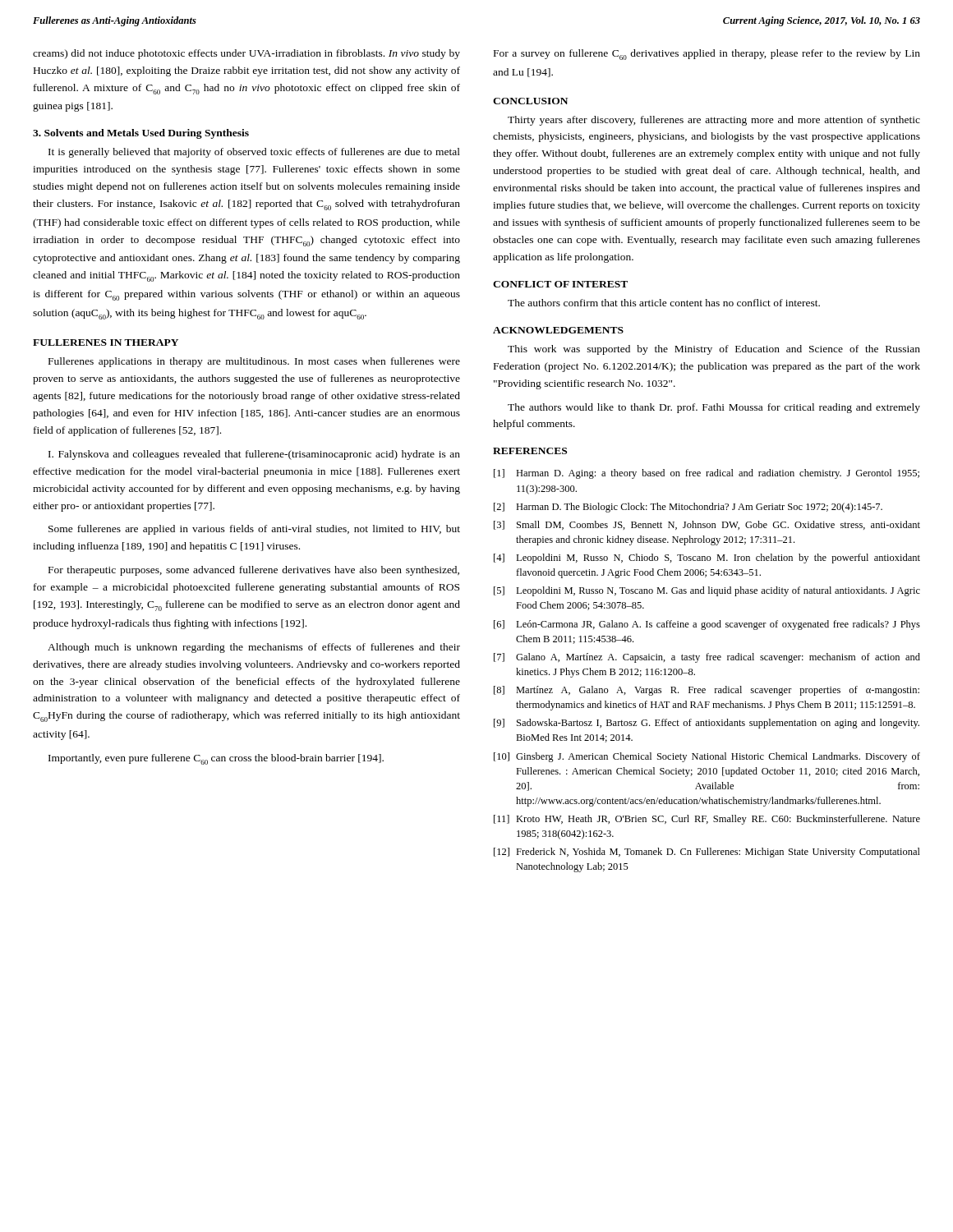The height and width of the screenshot is (1232, 953).
Task: Point to the region starting "Some fullerenes are applied in various fields of"
Action: click(x=246, y=537)
